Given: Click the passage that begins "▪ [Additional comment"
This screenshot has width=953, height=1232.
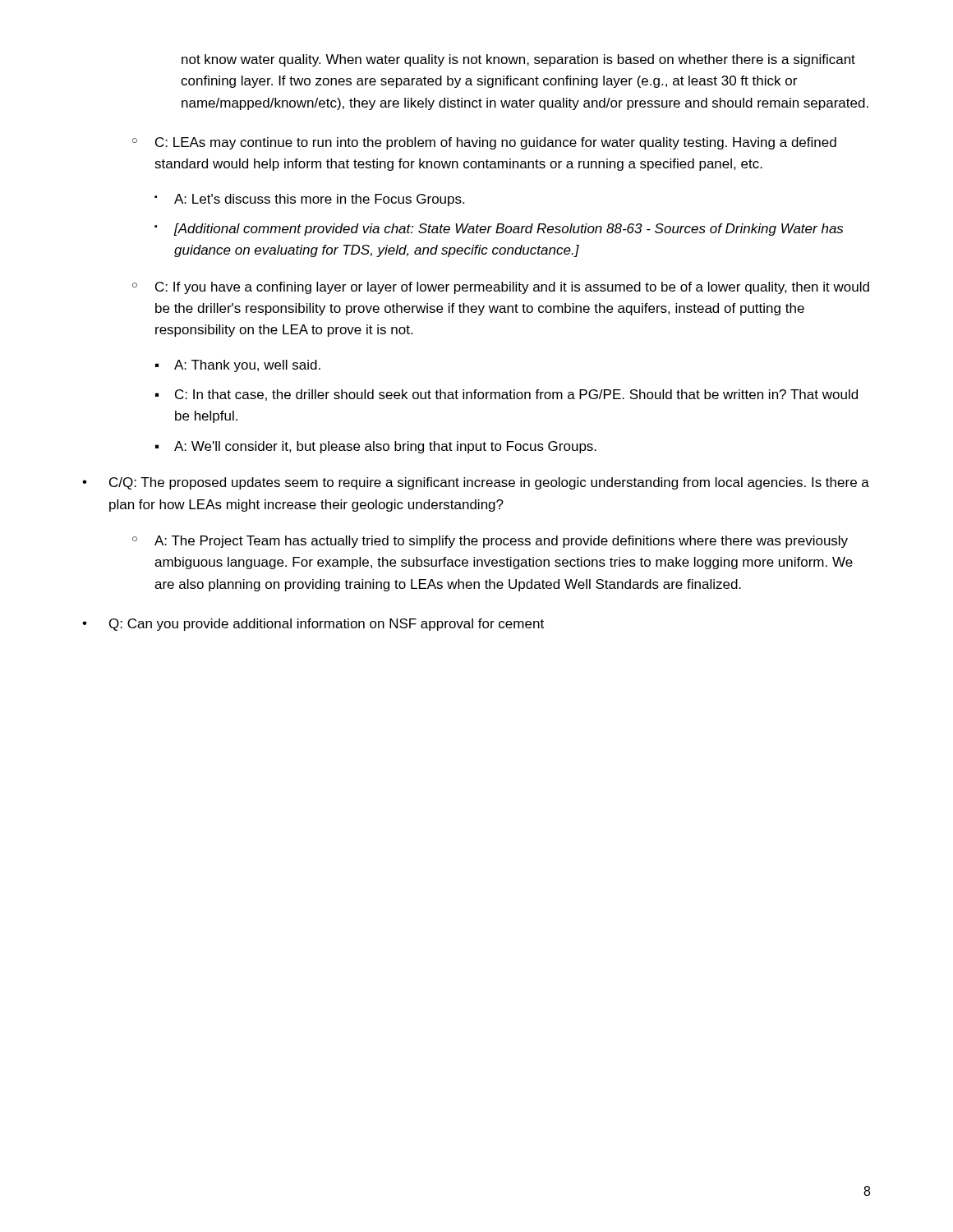Looking at the screenshot, I should (x=513, y=240).
